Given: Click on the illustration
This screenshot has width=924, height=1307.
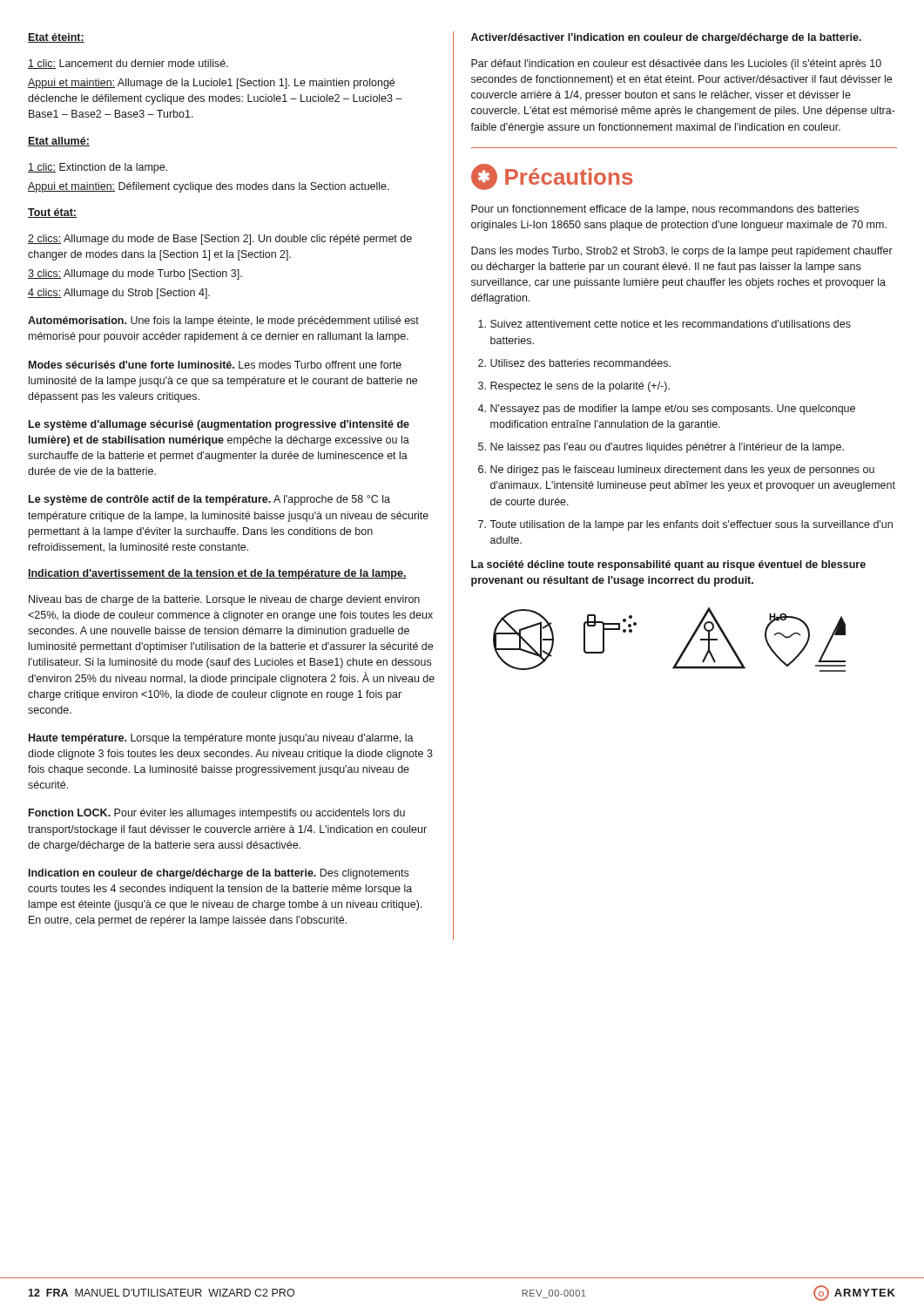Looking at the screenshot, I should point(684,645).
